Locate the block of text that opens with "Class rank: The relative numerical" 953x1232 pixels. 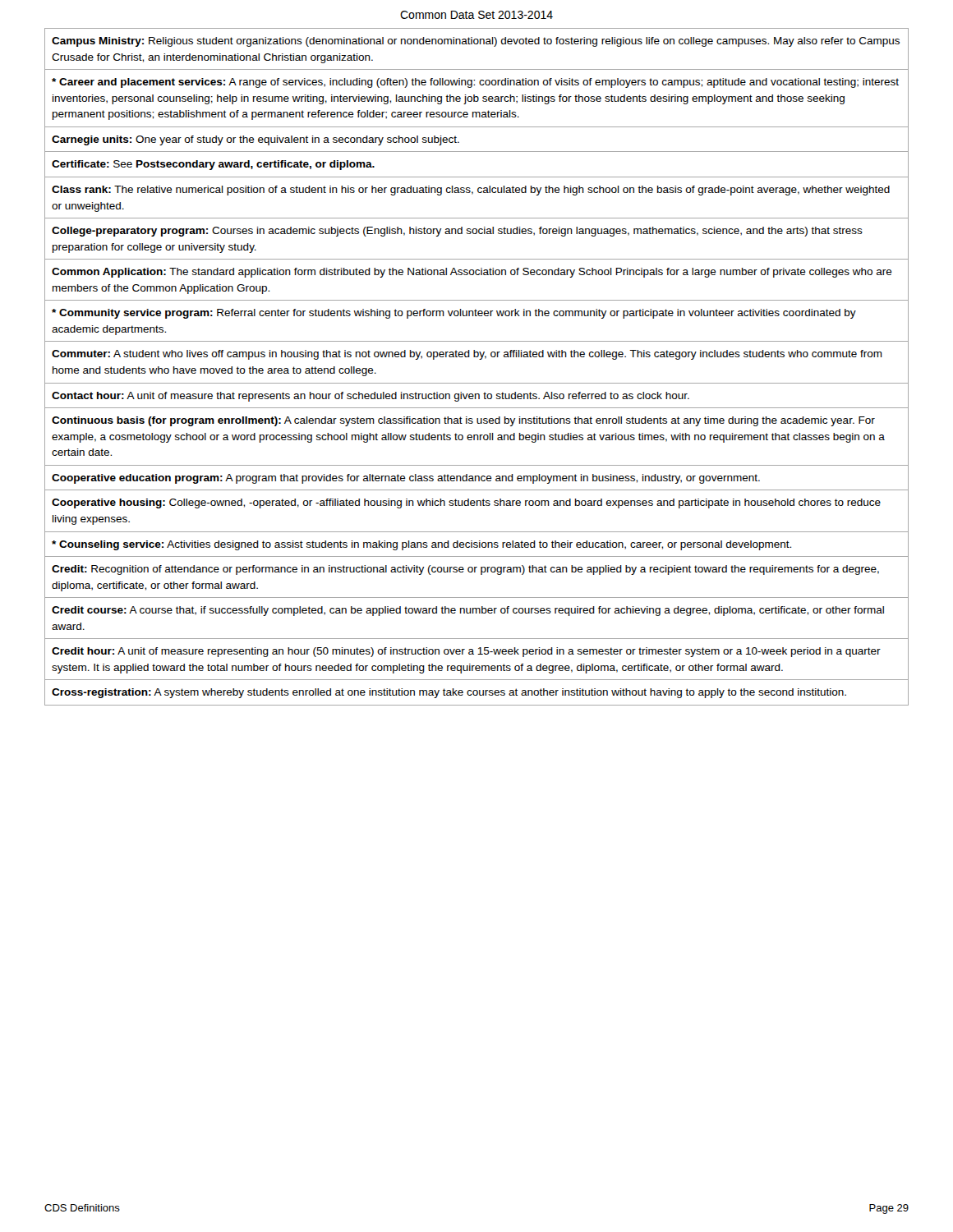pos(471,197)
